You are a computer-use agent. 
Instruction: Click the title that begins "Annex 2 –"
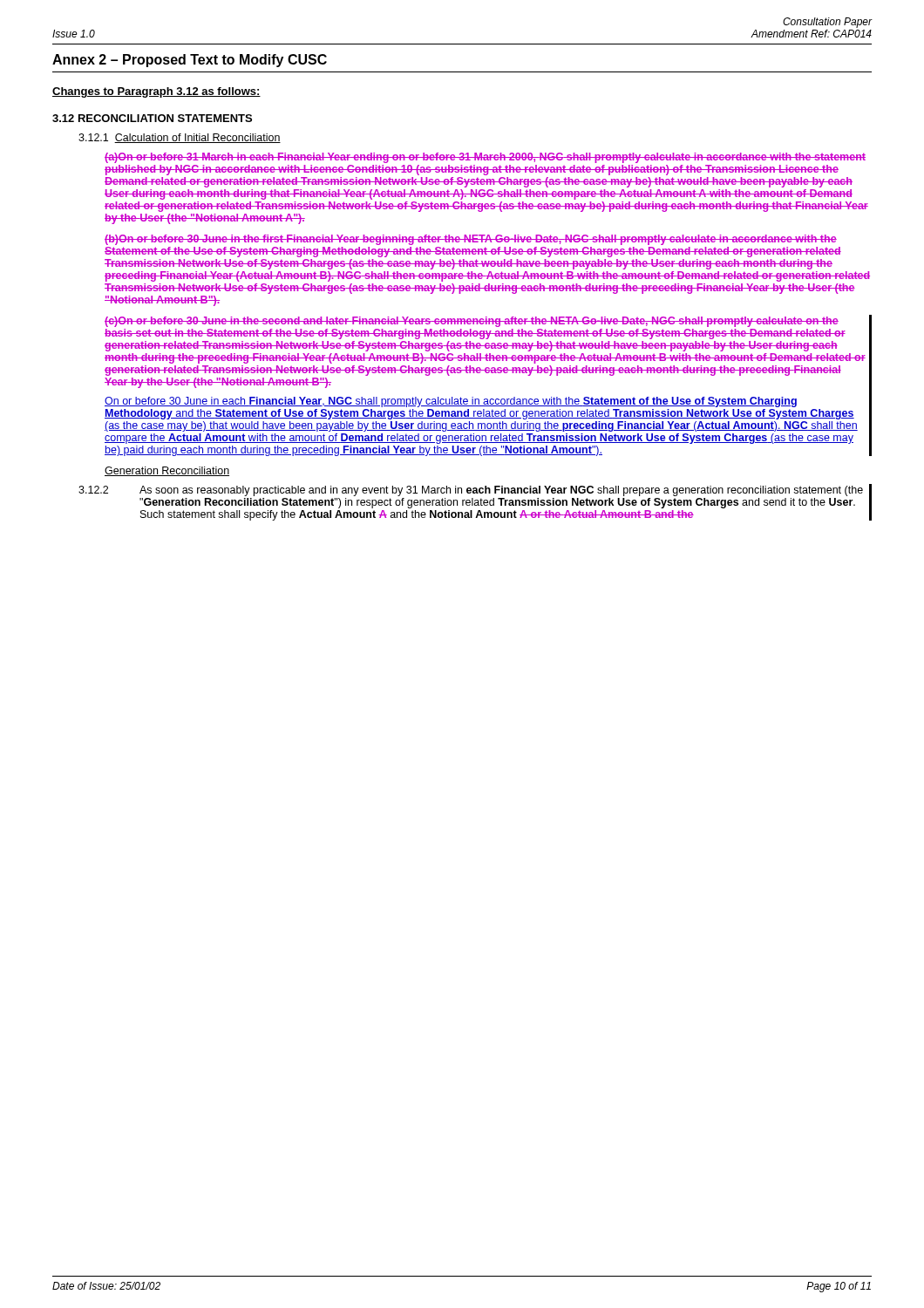point(190,60)
